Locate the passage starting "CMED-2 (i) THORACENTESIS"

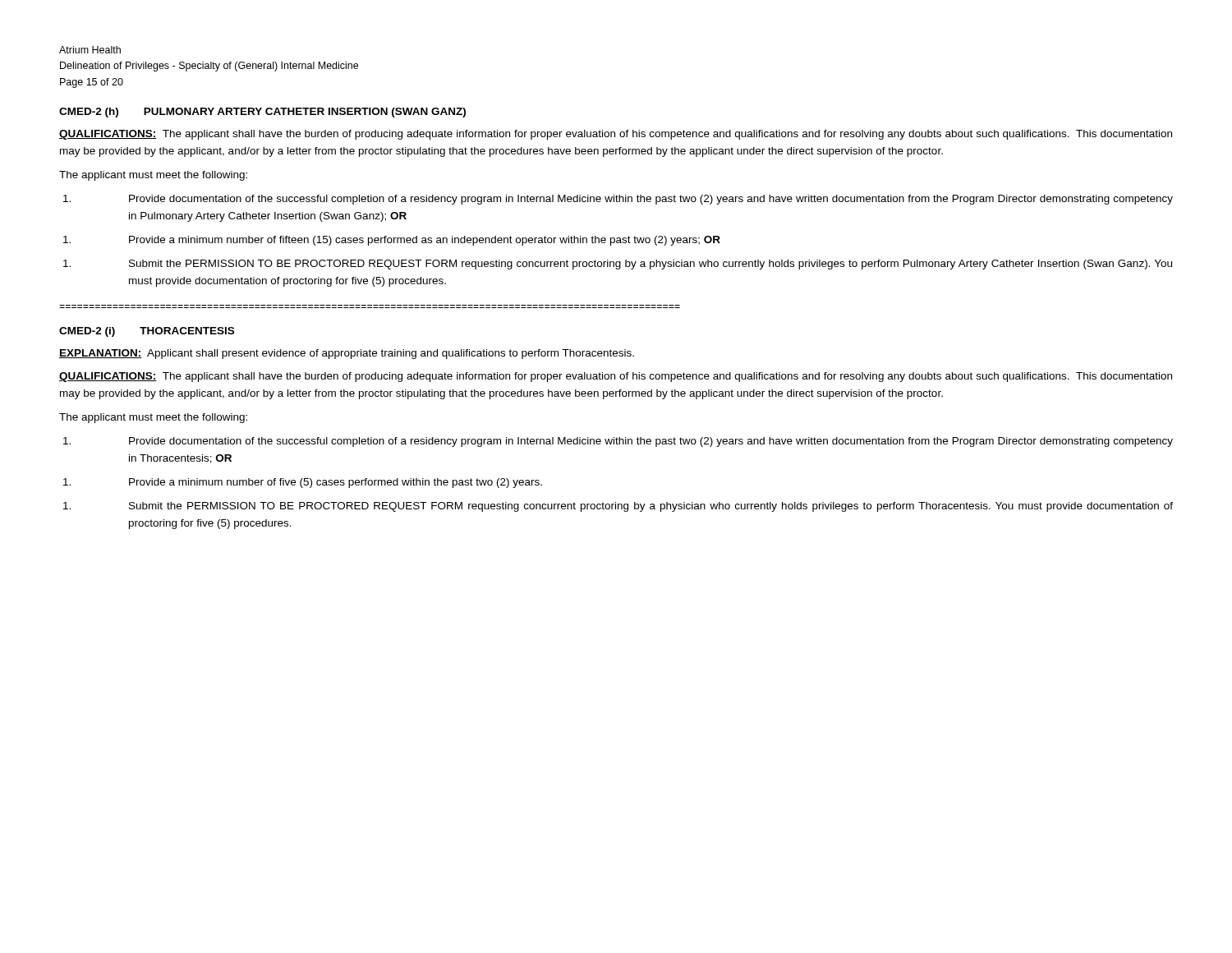pos(147,330)
